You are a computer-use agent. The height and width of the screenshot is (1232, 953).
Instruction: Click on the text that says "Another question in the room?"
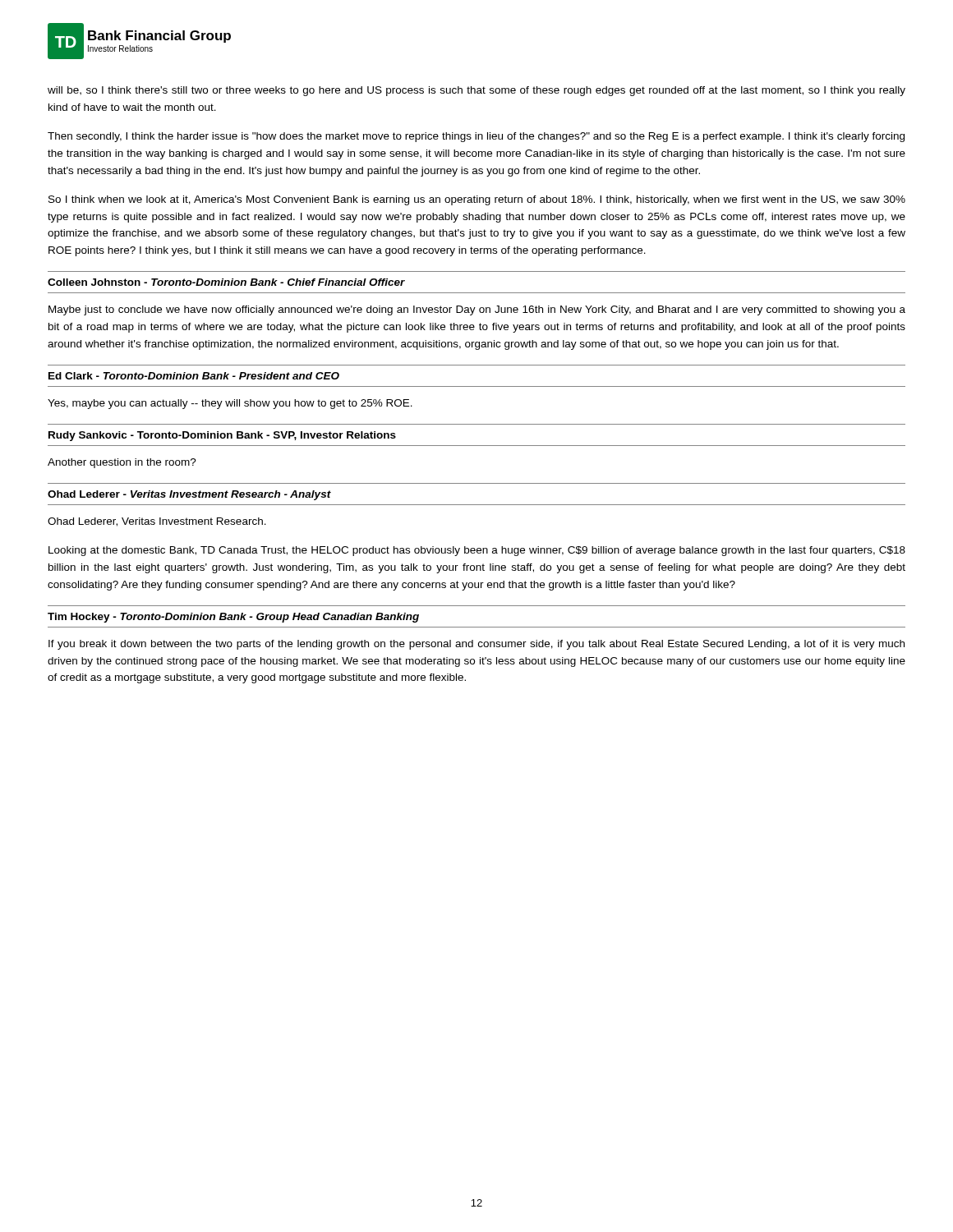[122, 463]
